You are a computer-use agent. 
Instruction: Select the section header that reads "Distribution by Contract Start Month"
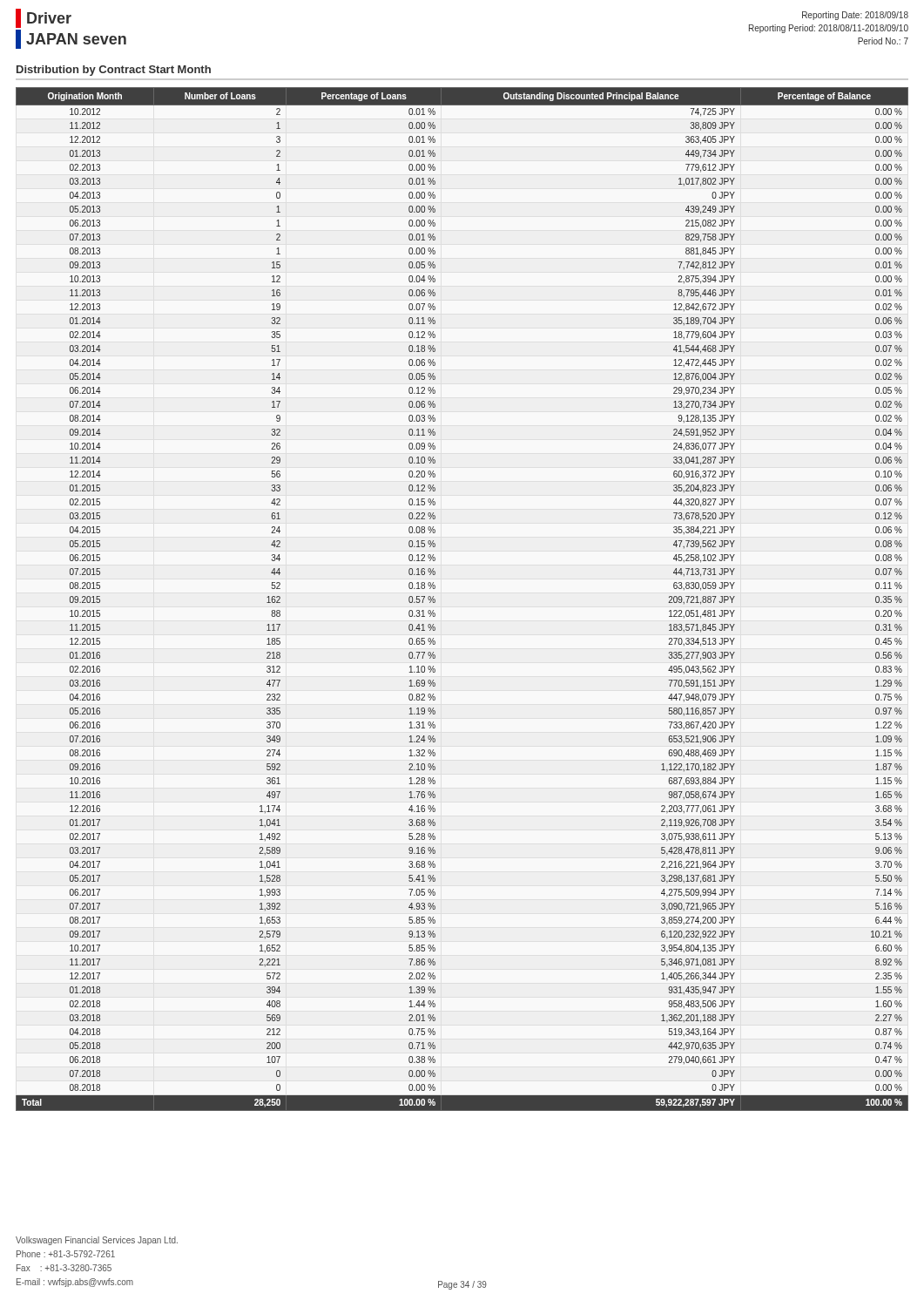[x=114, y=69]
